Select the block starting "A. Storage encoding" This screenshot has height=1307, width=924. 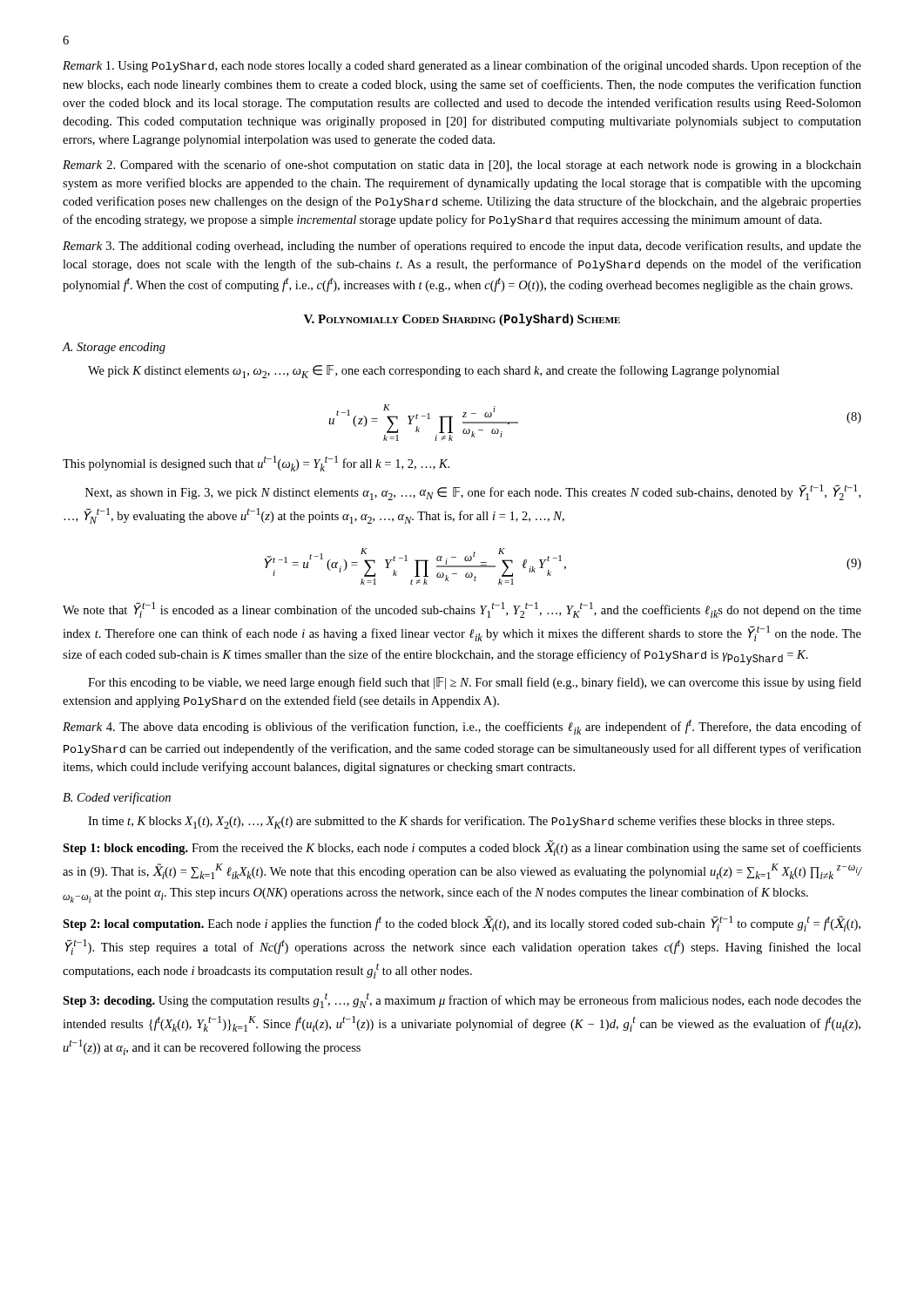click(114, 347)
